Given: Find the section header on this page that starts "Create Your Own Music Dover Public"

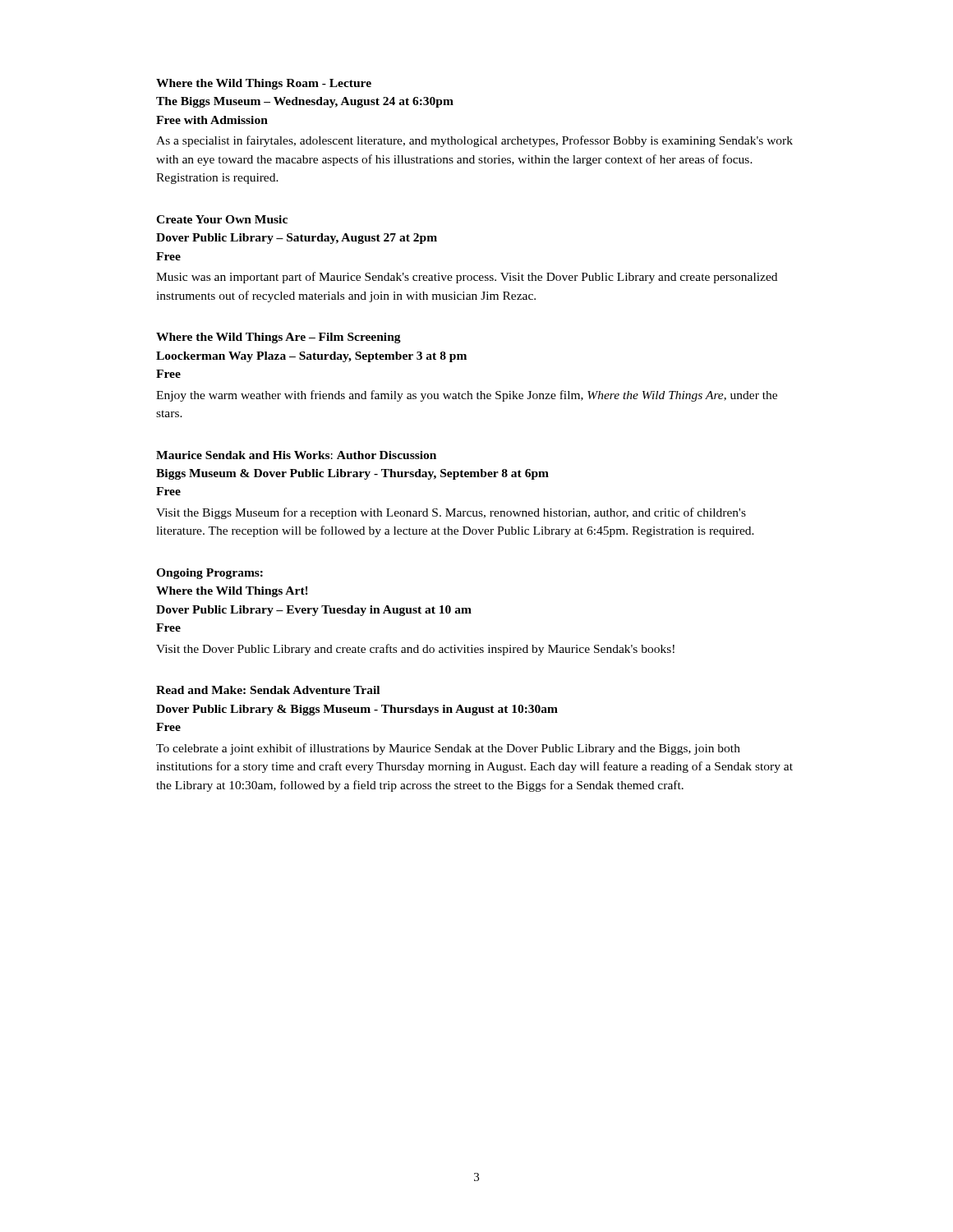Looking at the screenshot, I should pyautogui.click(x=297, y=237).
